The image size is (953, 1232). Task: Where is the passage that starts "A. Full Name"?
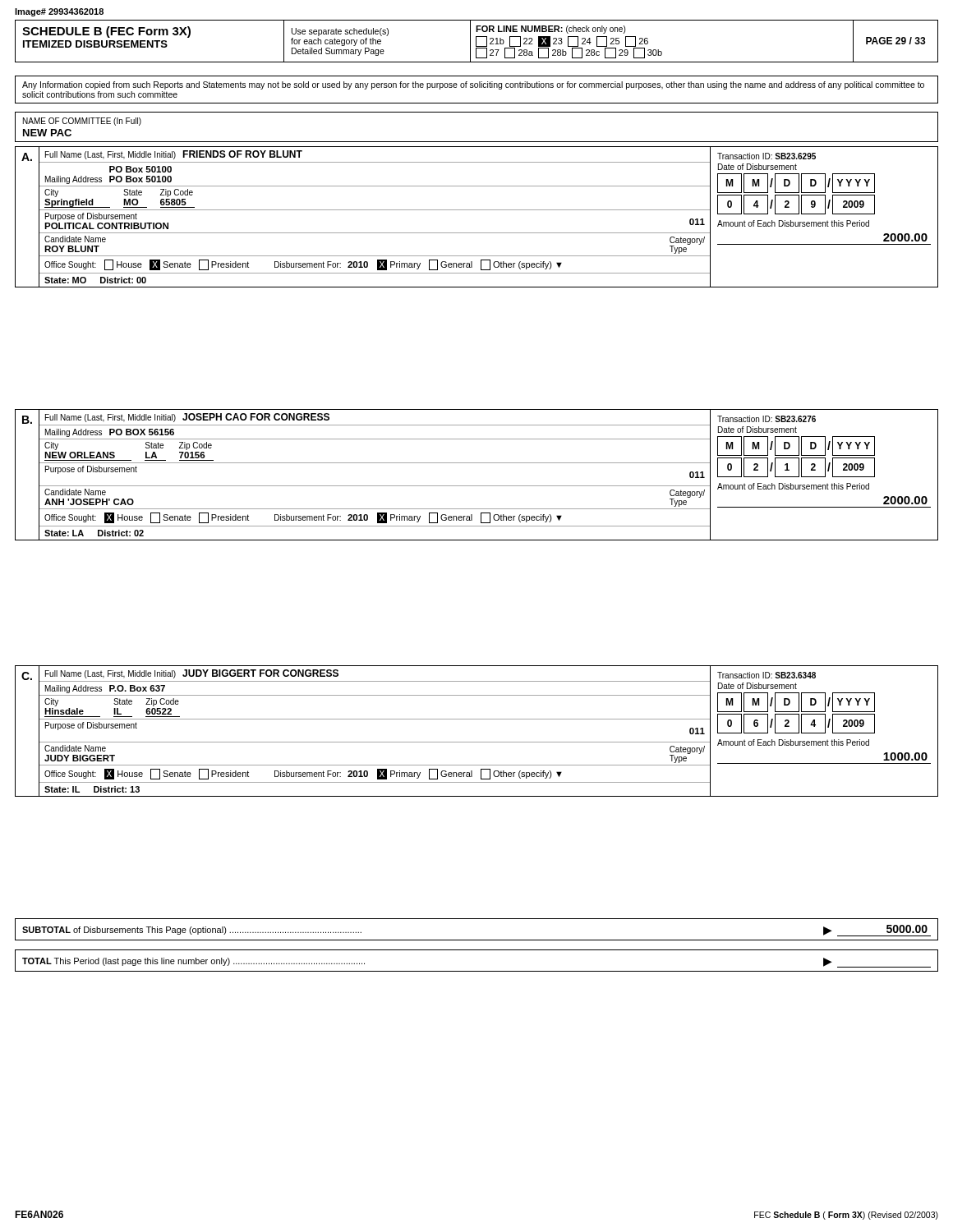(x=476, y=217)
